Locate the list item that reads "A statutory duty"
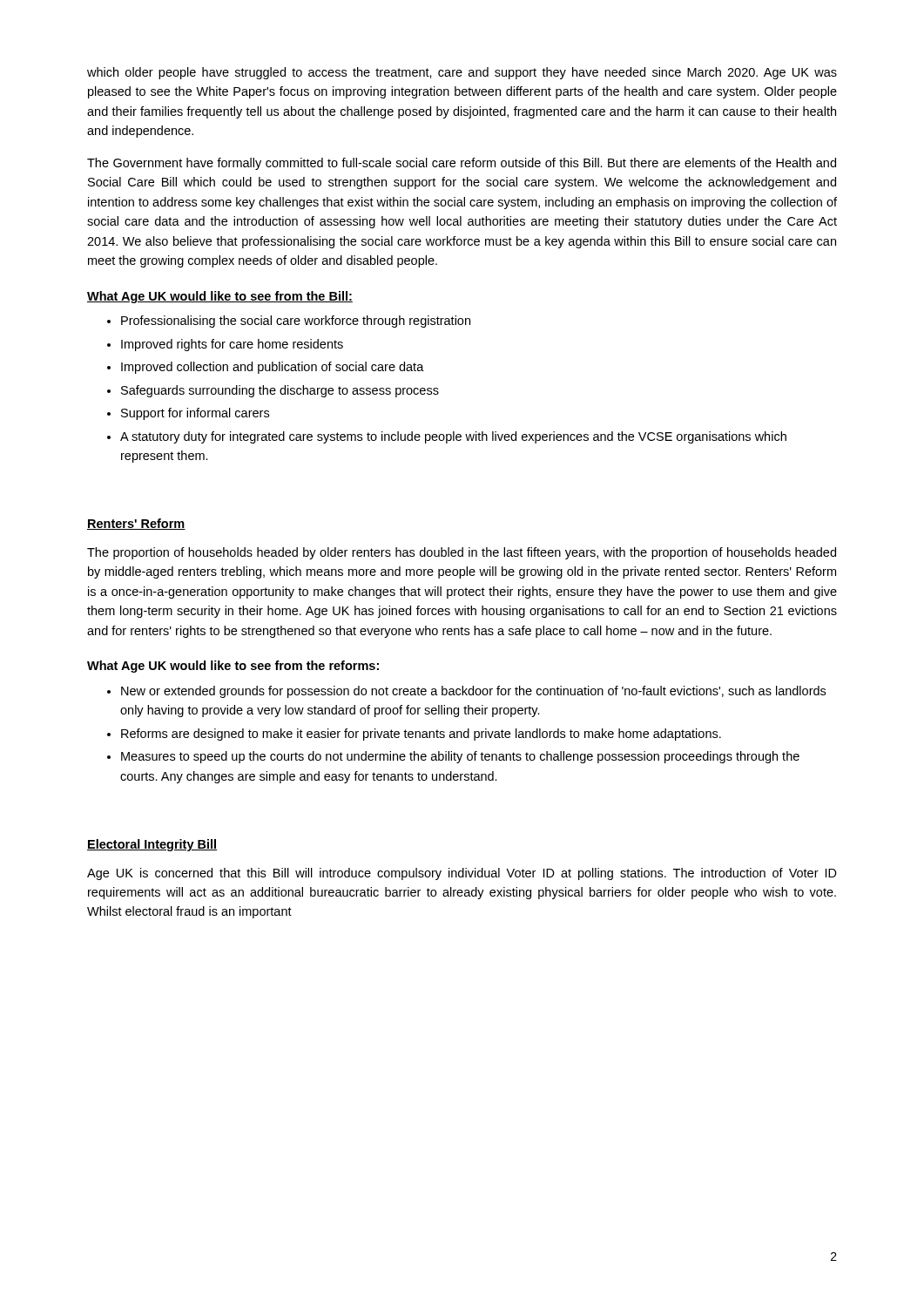924x1307 pixels. [x=454, y=446]
